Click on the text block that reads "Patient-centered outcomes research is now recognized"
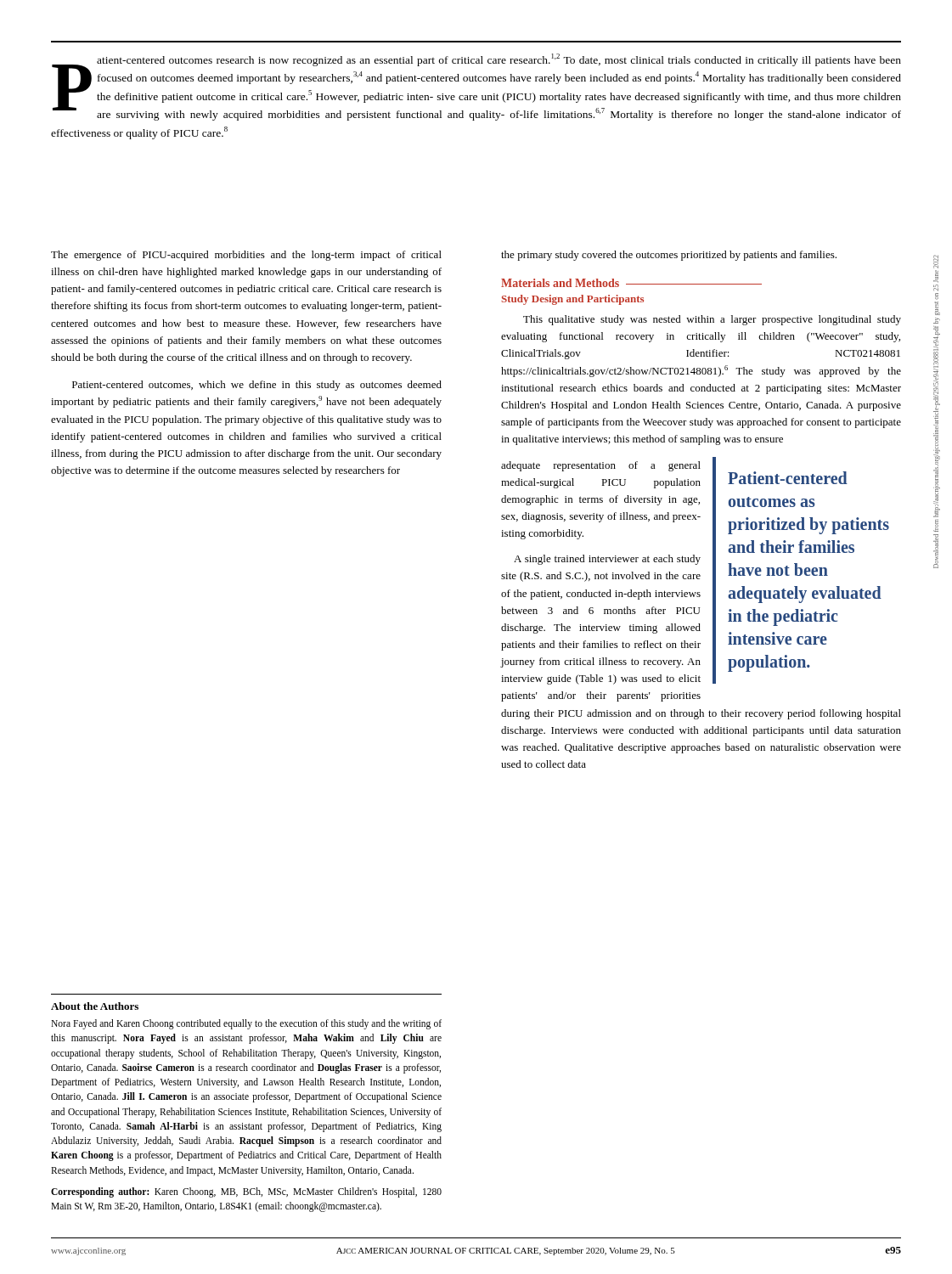The height and width of the screenshot is (1274, 952). tap(476, 96)
